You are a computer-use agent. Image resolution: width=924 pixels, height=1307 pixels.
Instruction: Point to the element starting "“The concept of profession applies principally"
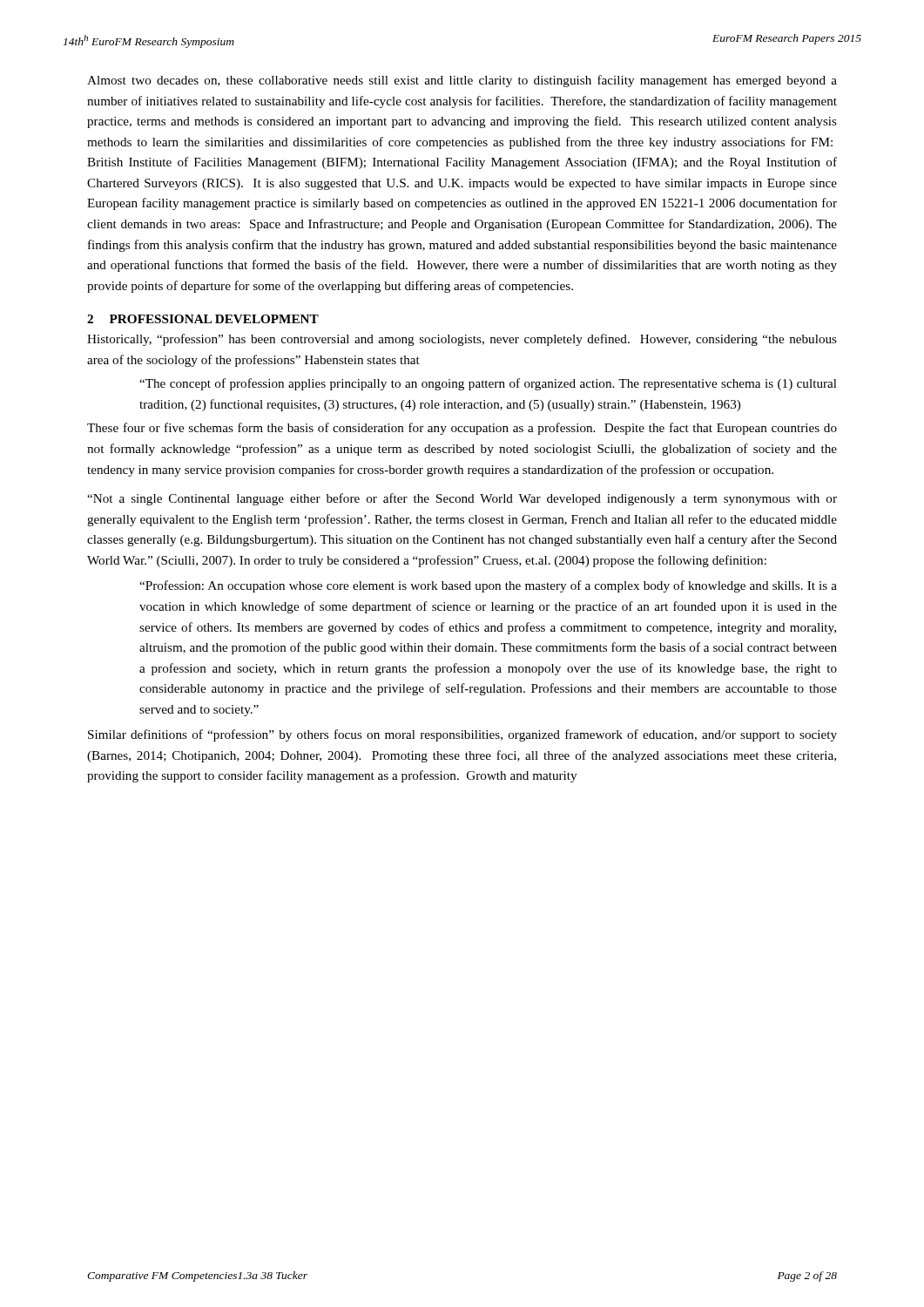tap(488, 393)
